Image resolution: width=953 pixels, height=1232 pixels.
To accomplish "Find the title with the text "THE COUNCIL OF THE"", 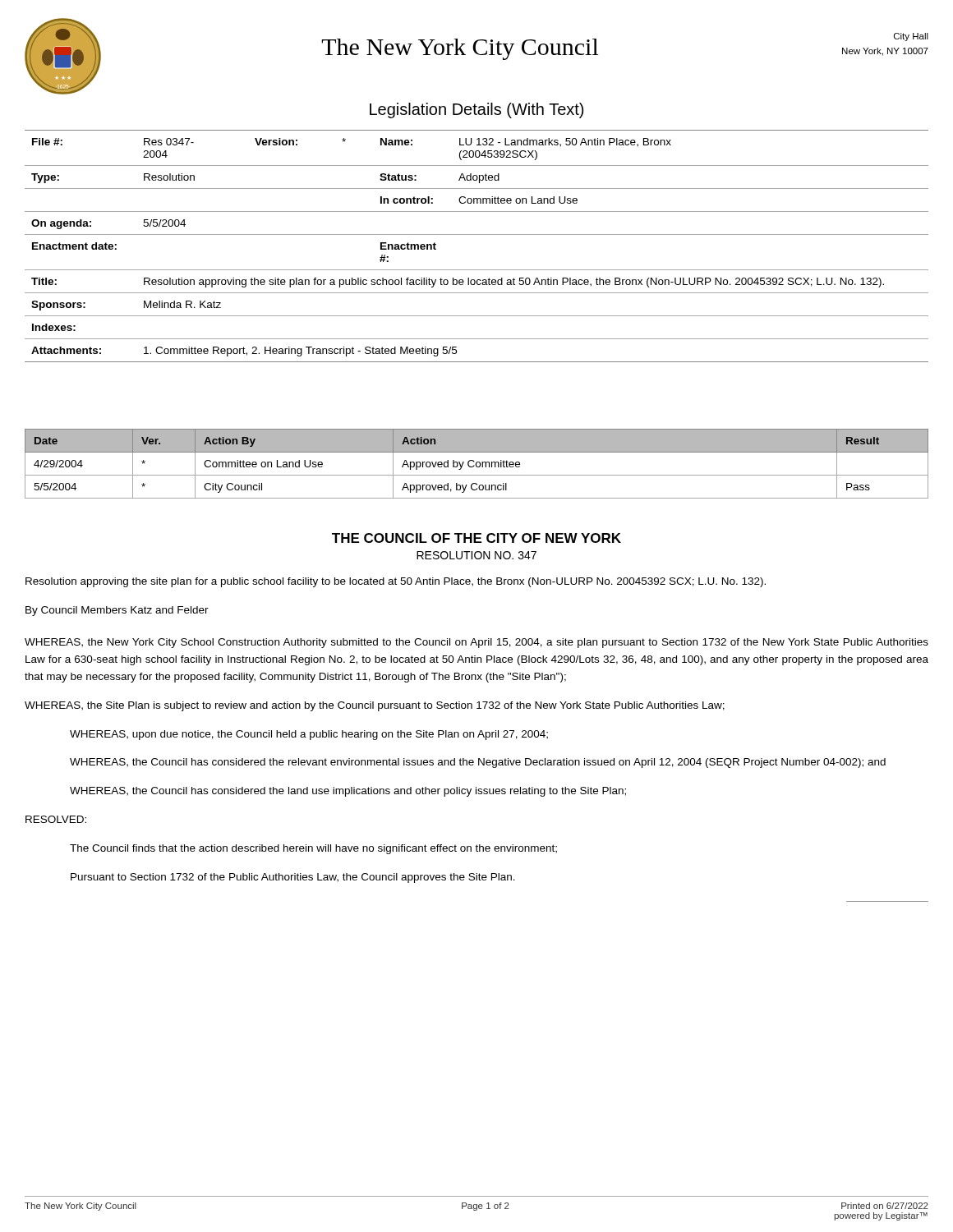I will point(476,546).
